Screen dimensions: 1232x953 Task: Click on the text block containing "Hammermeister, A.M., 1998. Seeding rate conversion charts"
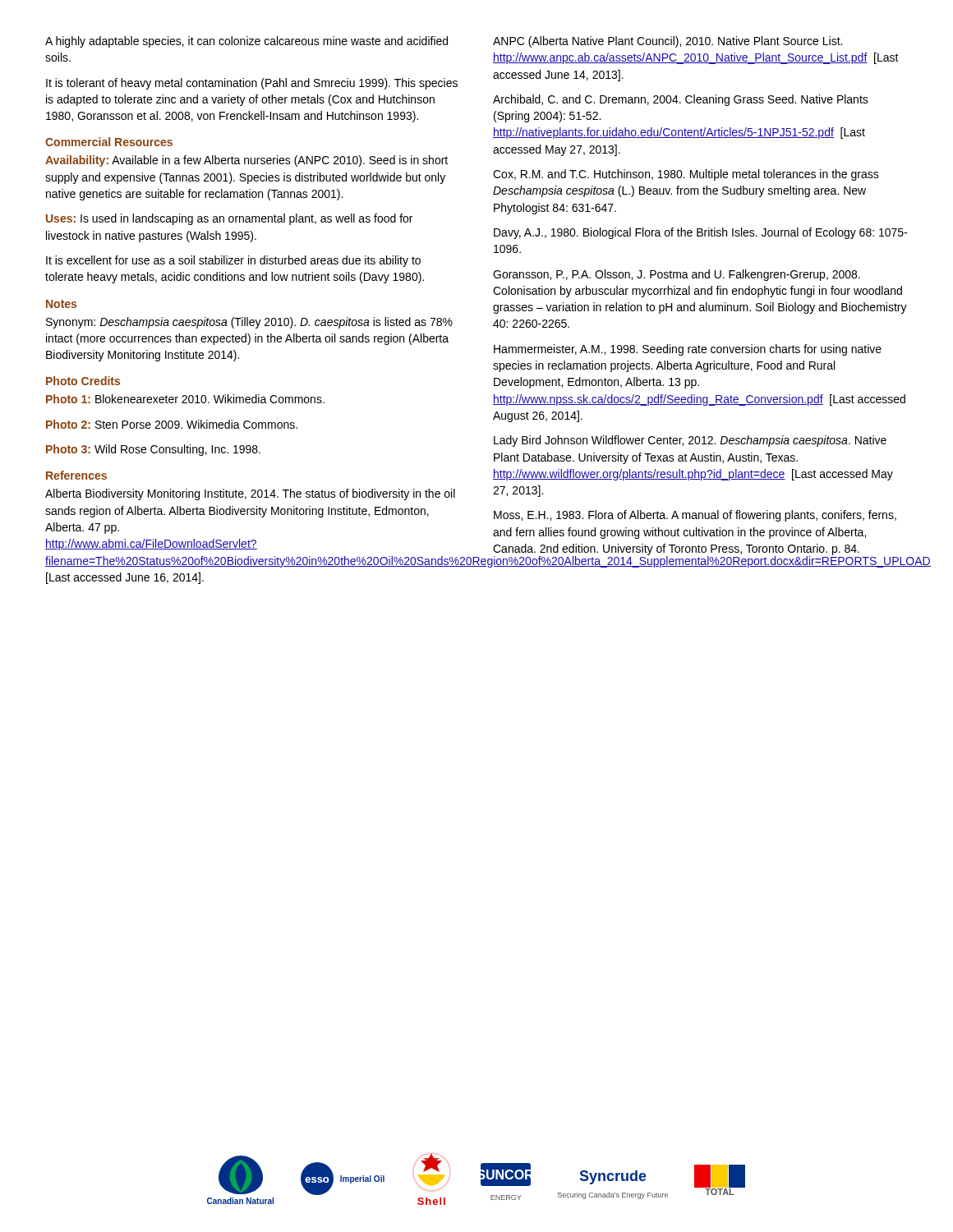pyautogui.click(x=700, y=382)
